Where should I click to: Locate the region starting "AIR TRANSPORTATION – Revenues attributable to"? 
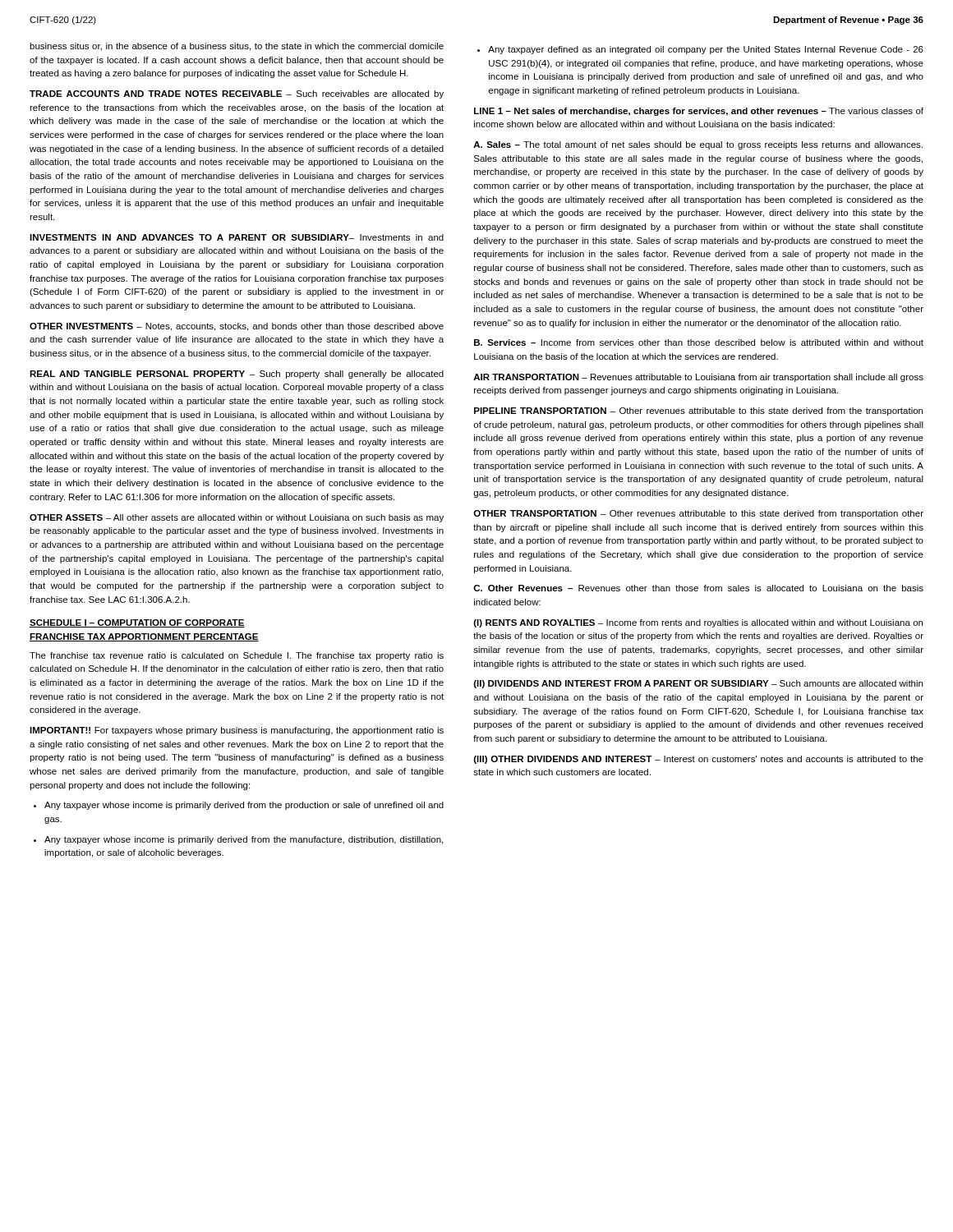click(698, 384)
